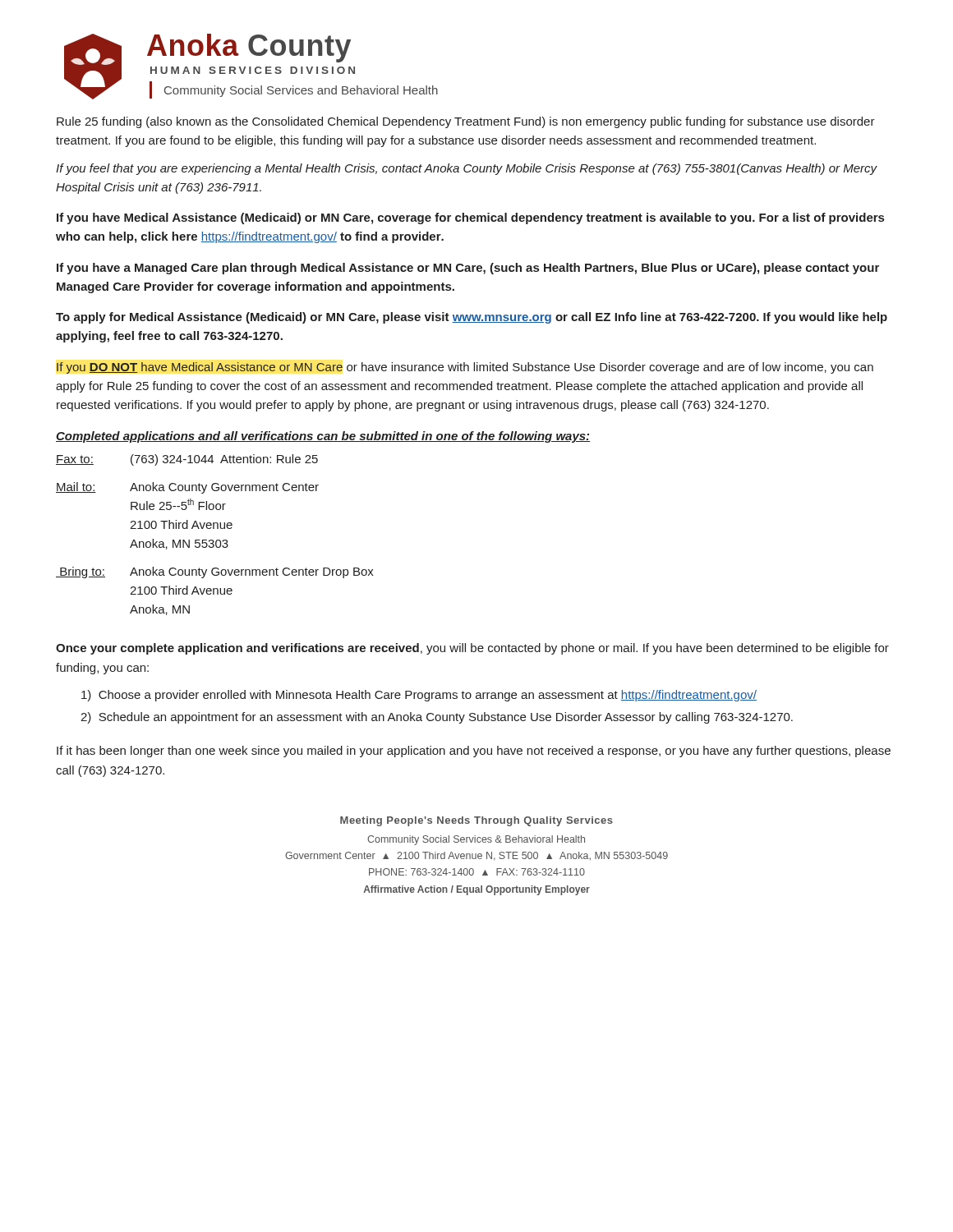Click on the block starting "If it has been"
The image size is (953, 1232).
[x=473, y=760]
